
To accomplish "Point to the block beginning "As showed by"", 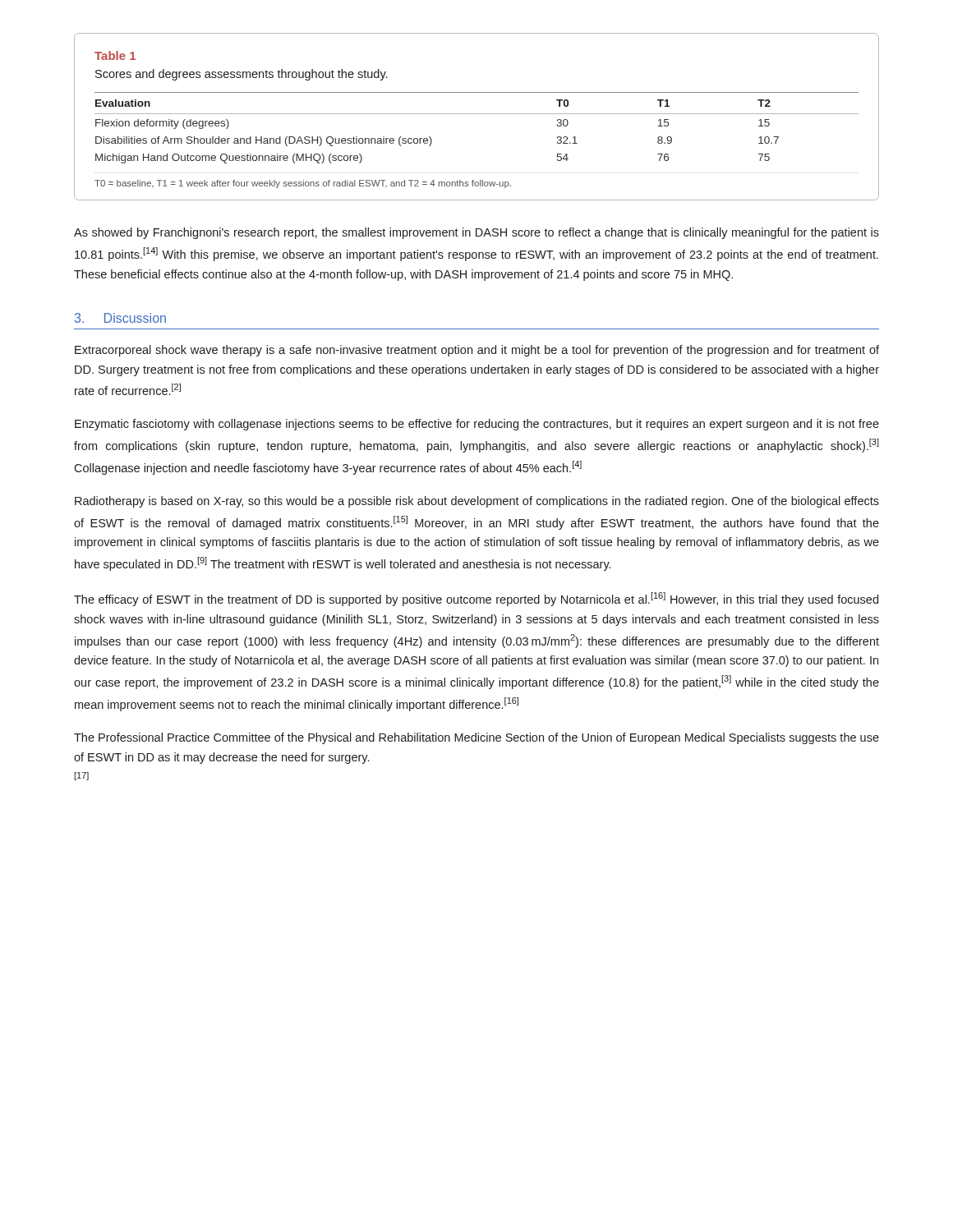I will (476, 253).
